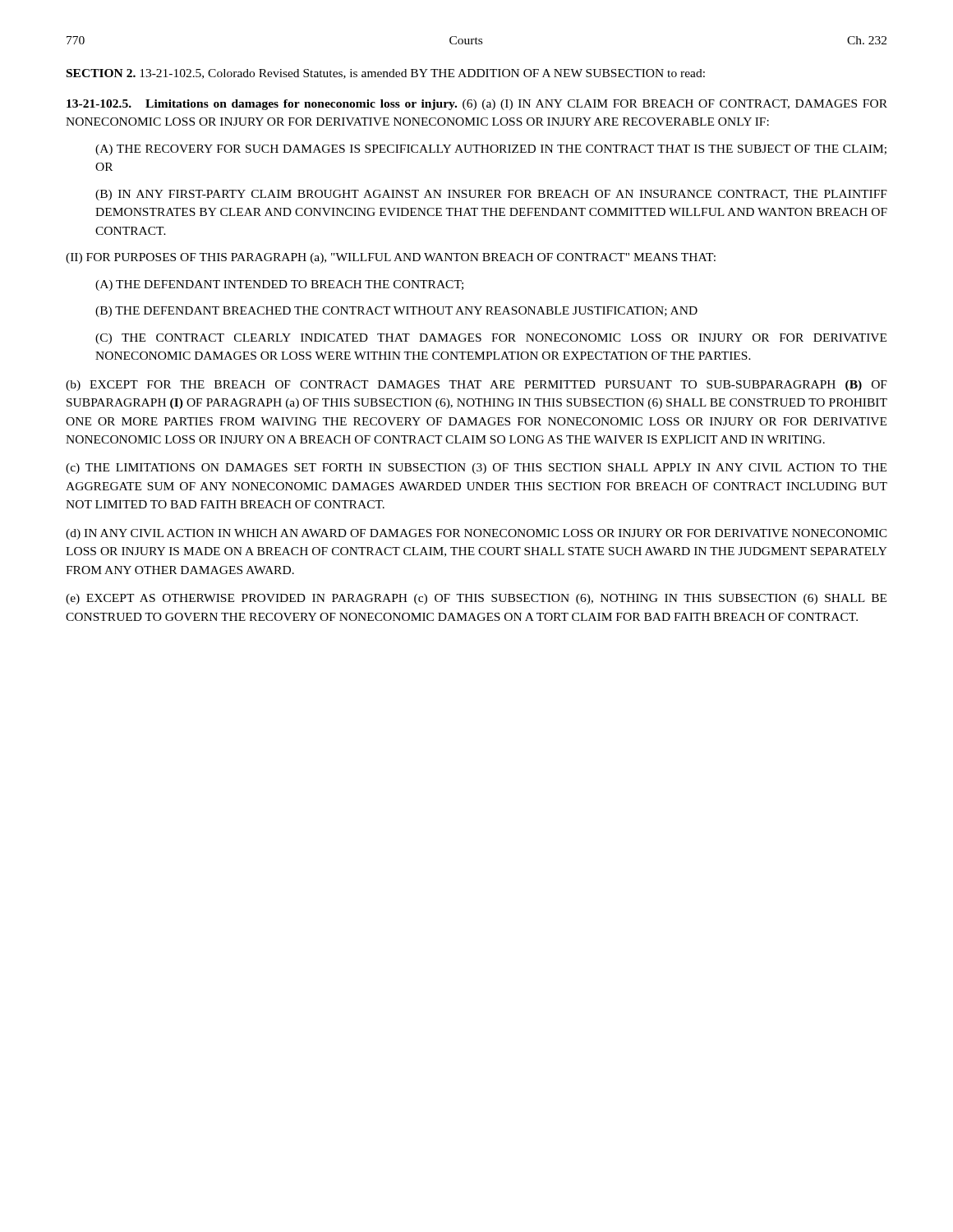The width and height of the screenshot is (953, 1232).
Task: Locate the passage starting "13-21-102.5. Limitations on damages for noneconomic loss"
Action: (x=476, y=112)
